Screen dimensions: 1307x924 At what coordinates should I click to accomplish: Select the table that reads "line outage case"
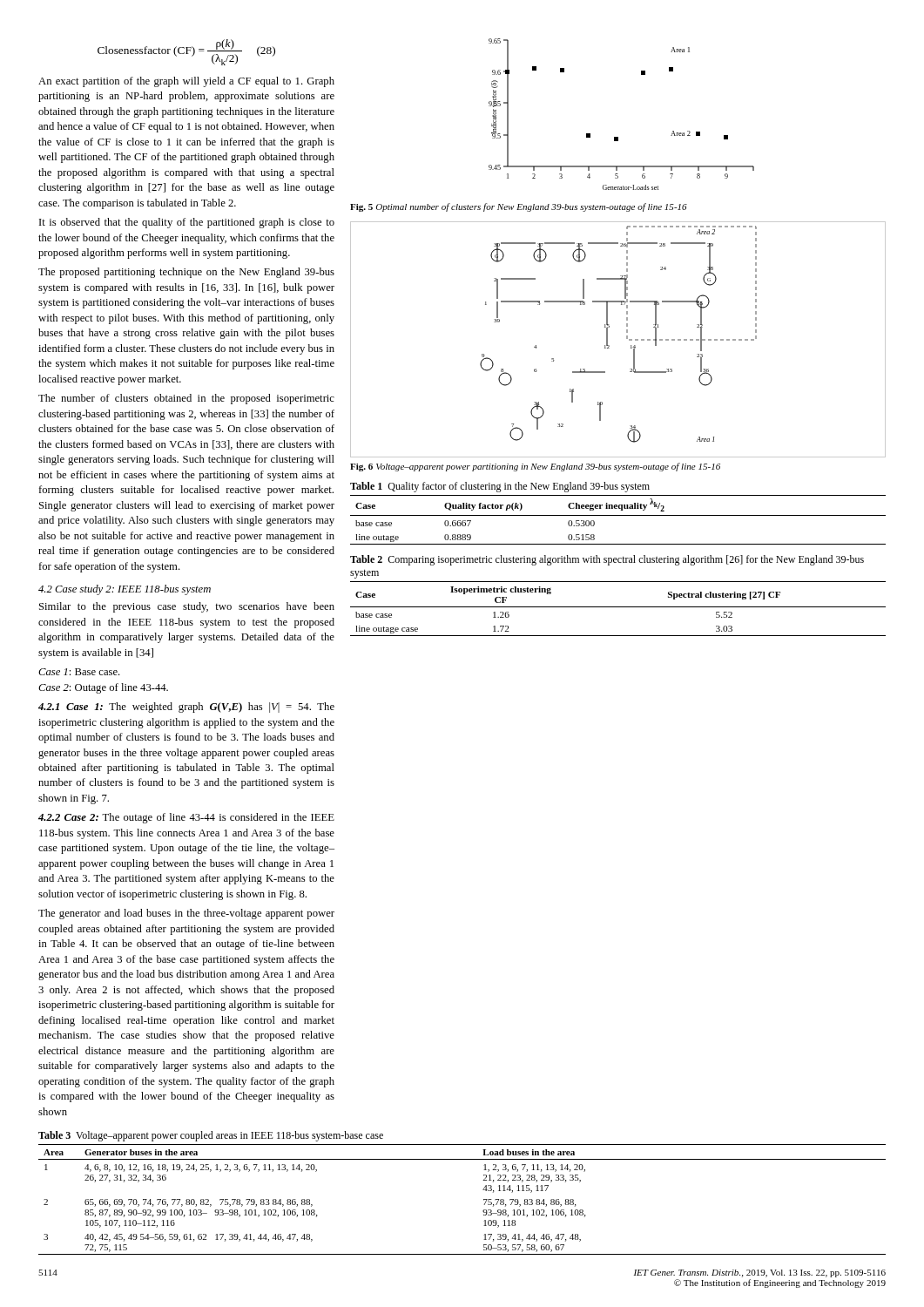pyautogui.click(x=618, y=608)
